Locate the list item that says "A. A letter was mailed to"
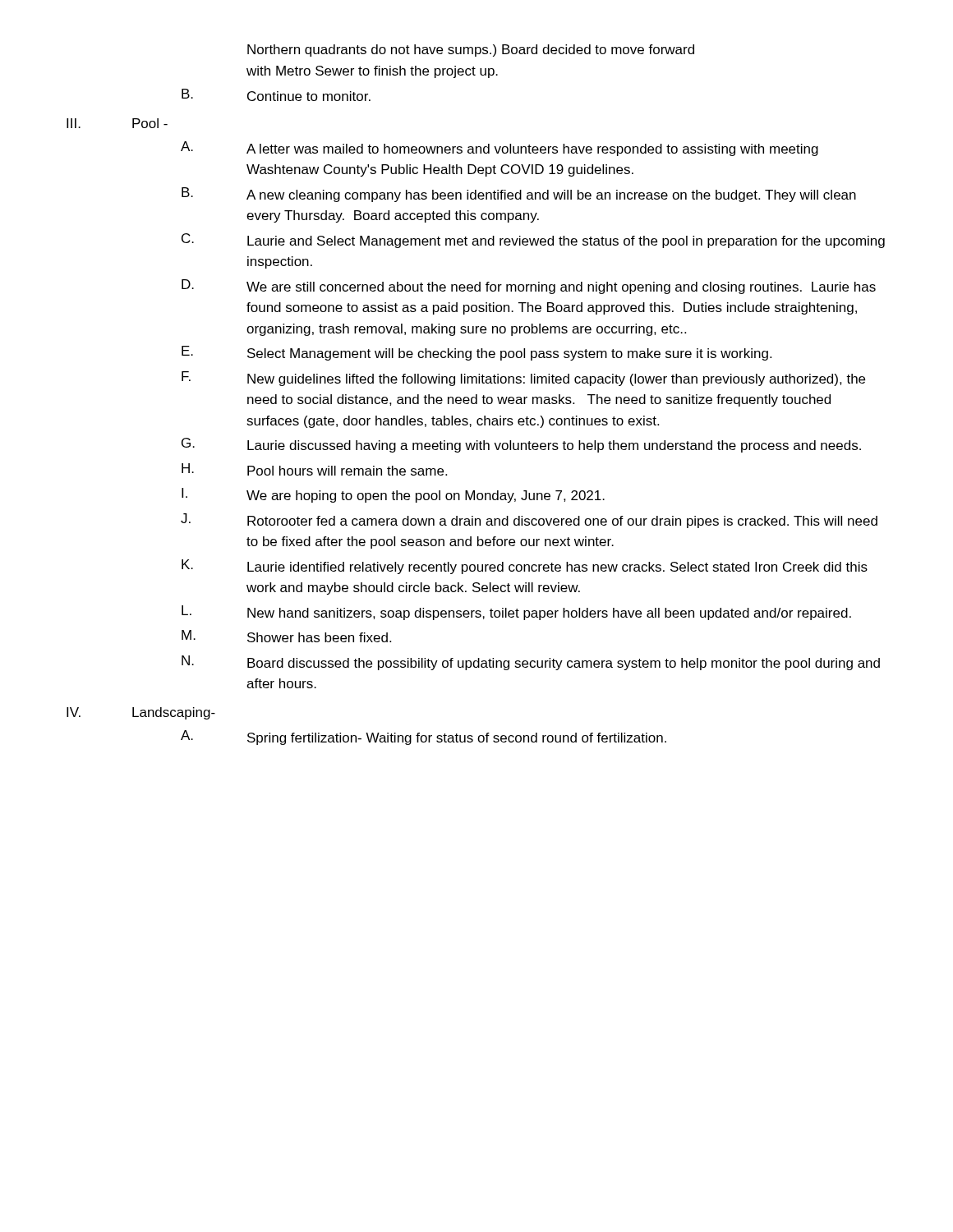Image resolution: width=953 pixels, height=1232 pixels. click(534, 159)
